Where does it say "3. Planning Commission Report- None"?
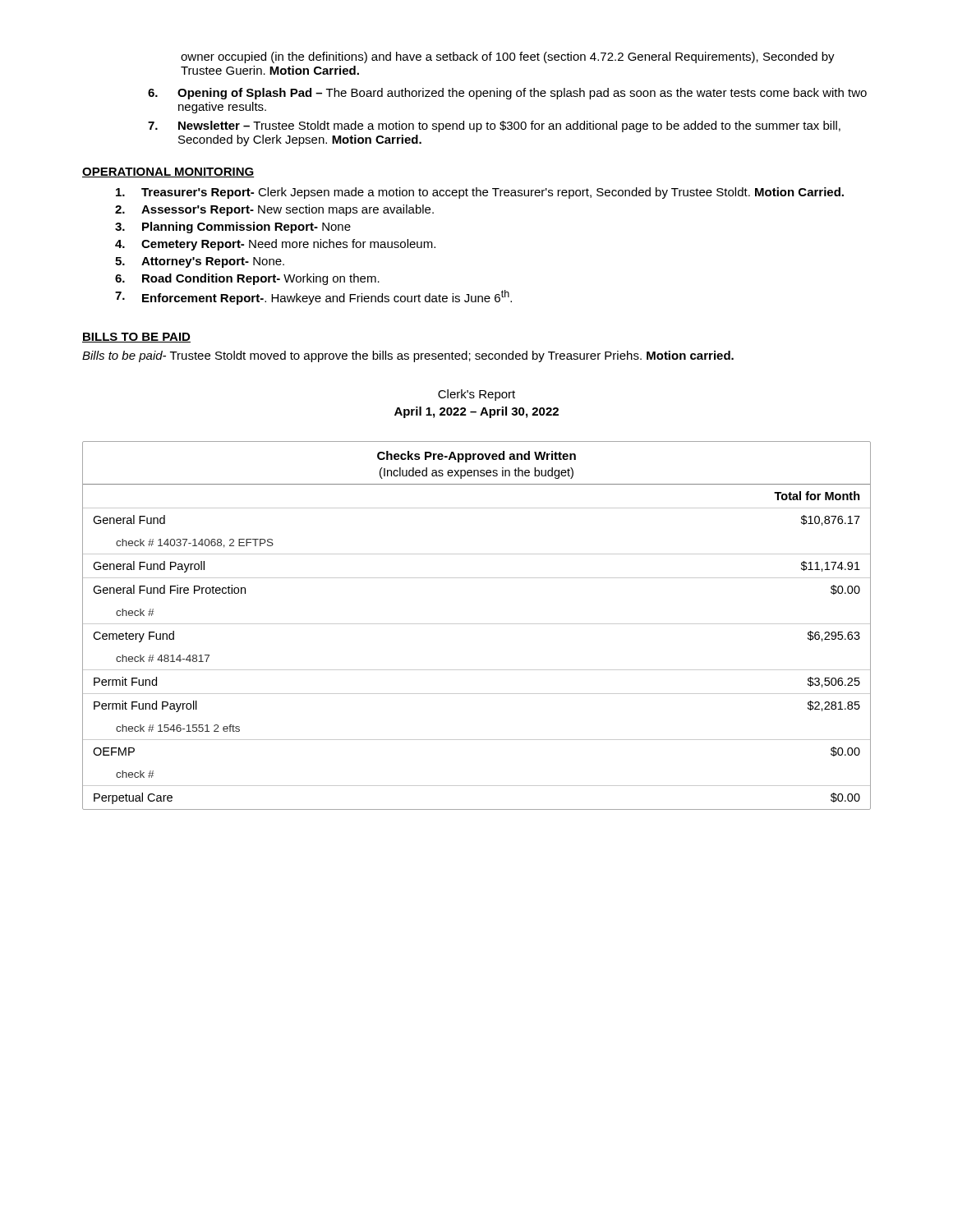The height and width of the screenshot is (1232, 953). (x=233, y=226)
